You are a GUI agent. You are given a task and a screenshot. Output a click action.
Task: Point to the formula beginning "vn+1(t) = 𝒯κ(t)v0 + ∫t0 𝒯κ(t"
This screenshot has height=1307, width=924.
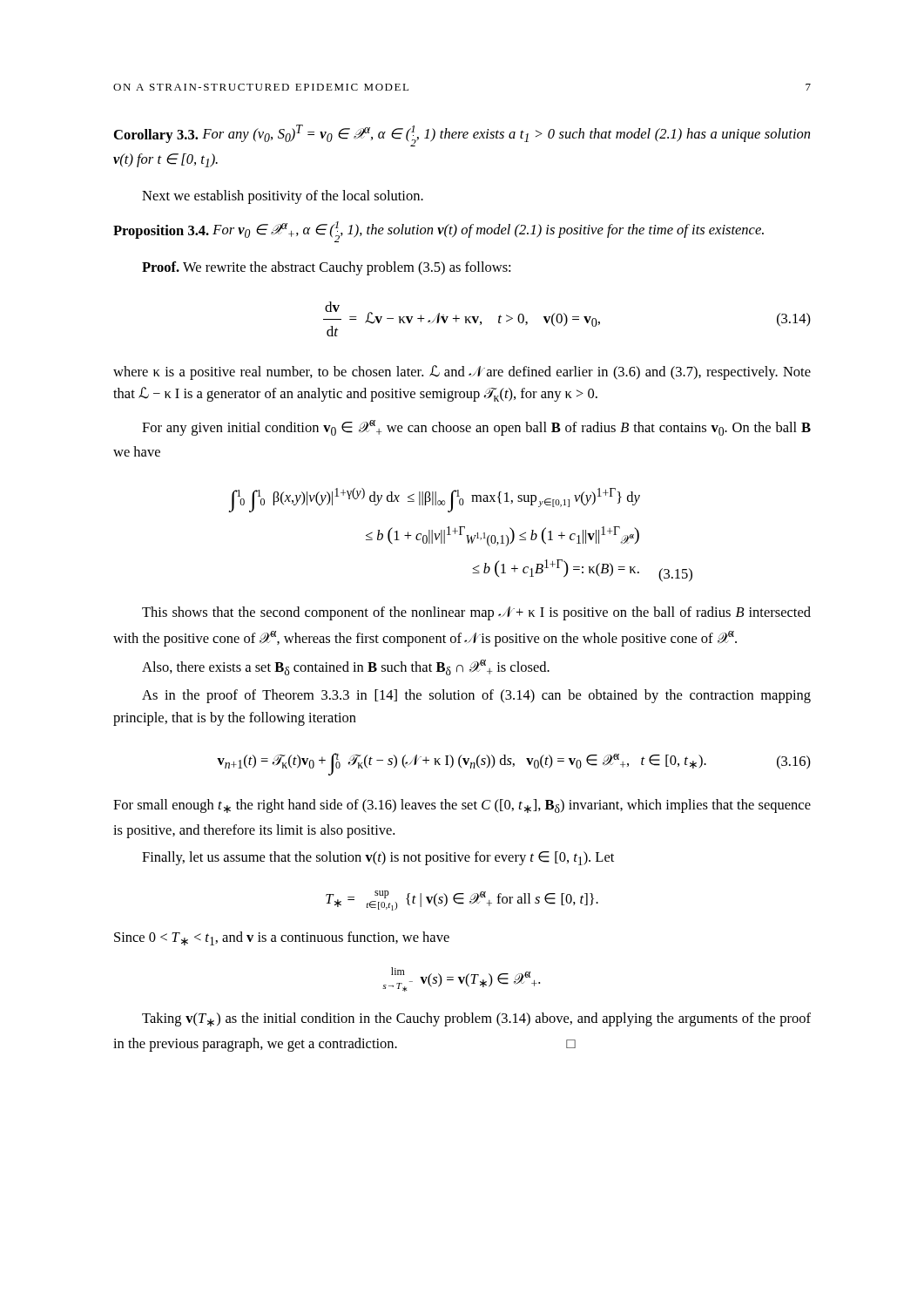(x=514, y=761)
